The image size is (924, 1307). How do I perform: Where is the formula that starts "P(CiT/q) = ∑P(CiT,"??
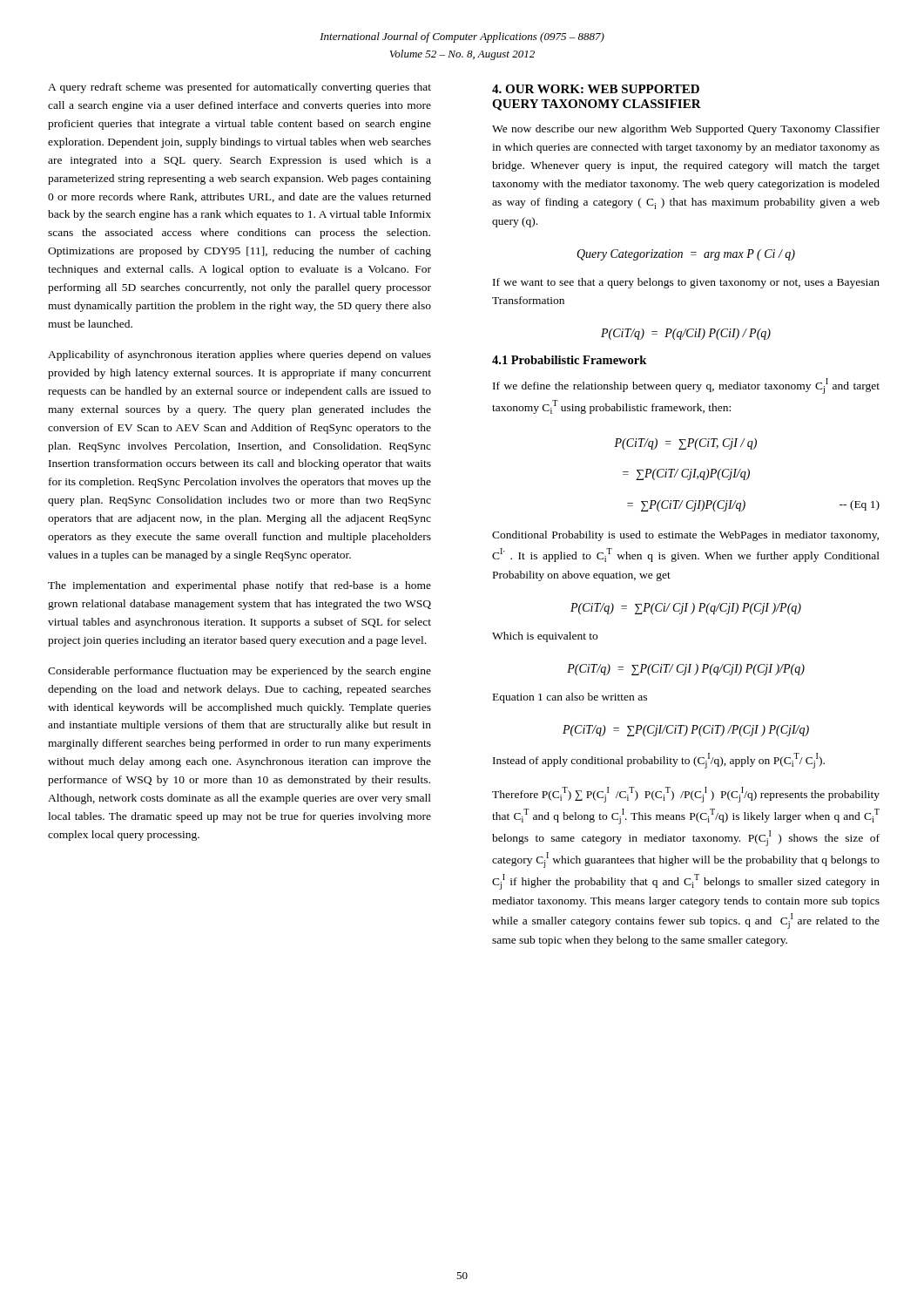(686, 474)
